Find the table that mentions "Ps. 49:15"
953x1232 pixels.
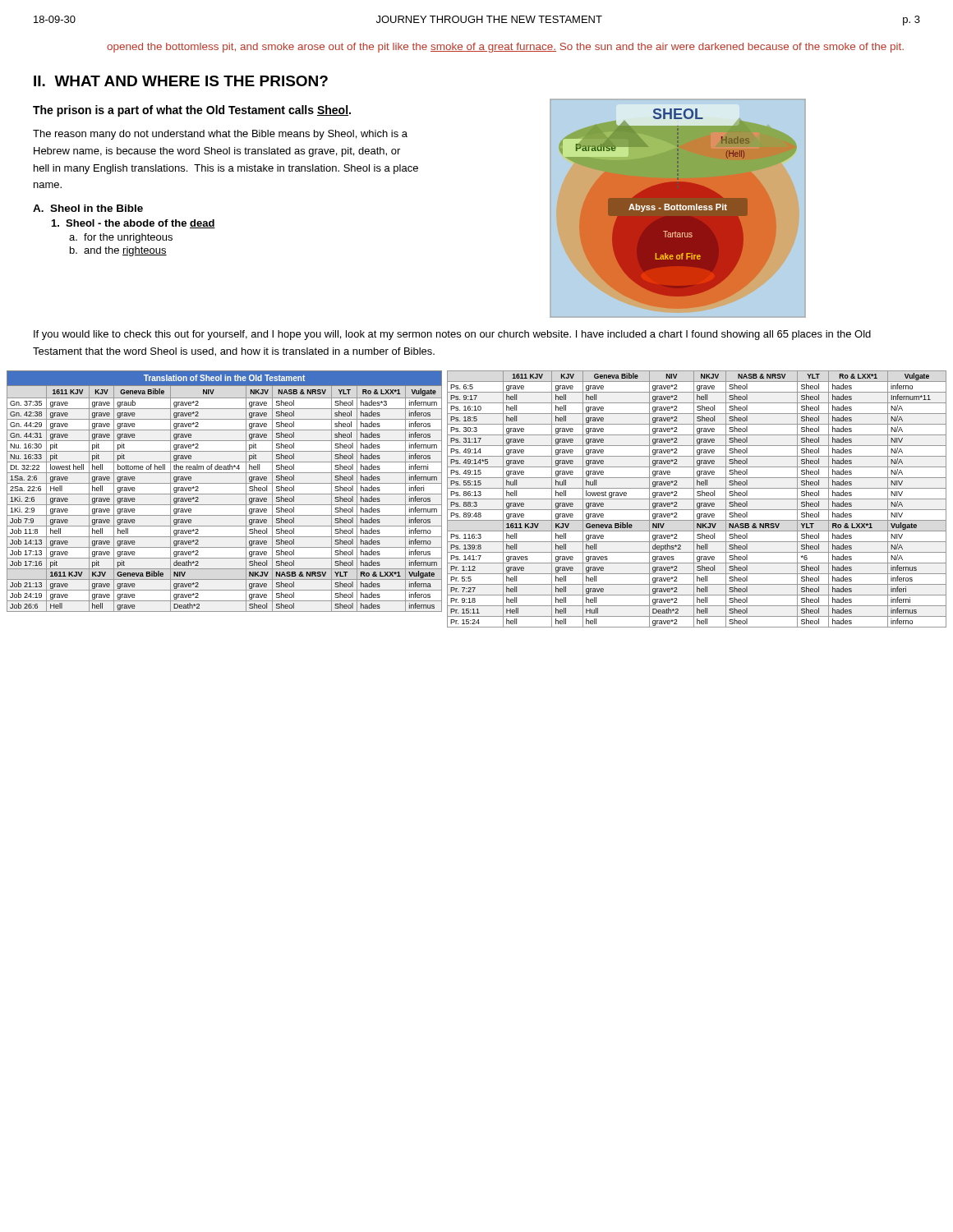697,499
